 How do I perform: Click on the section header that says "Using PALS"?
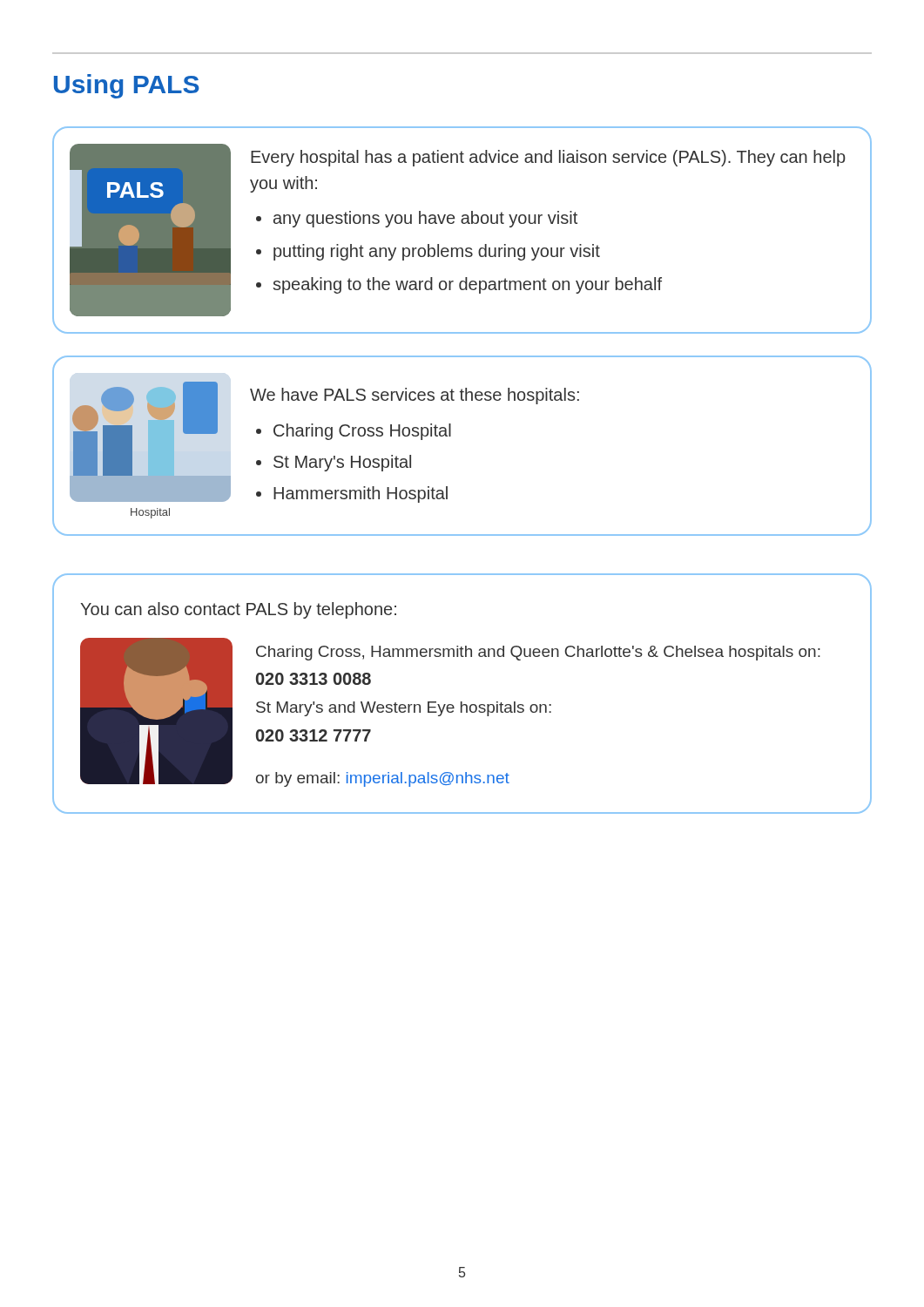(126, 84)
